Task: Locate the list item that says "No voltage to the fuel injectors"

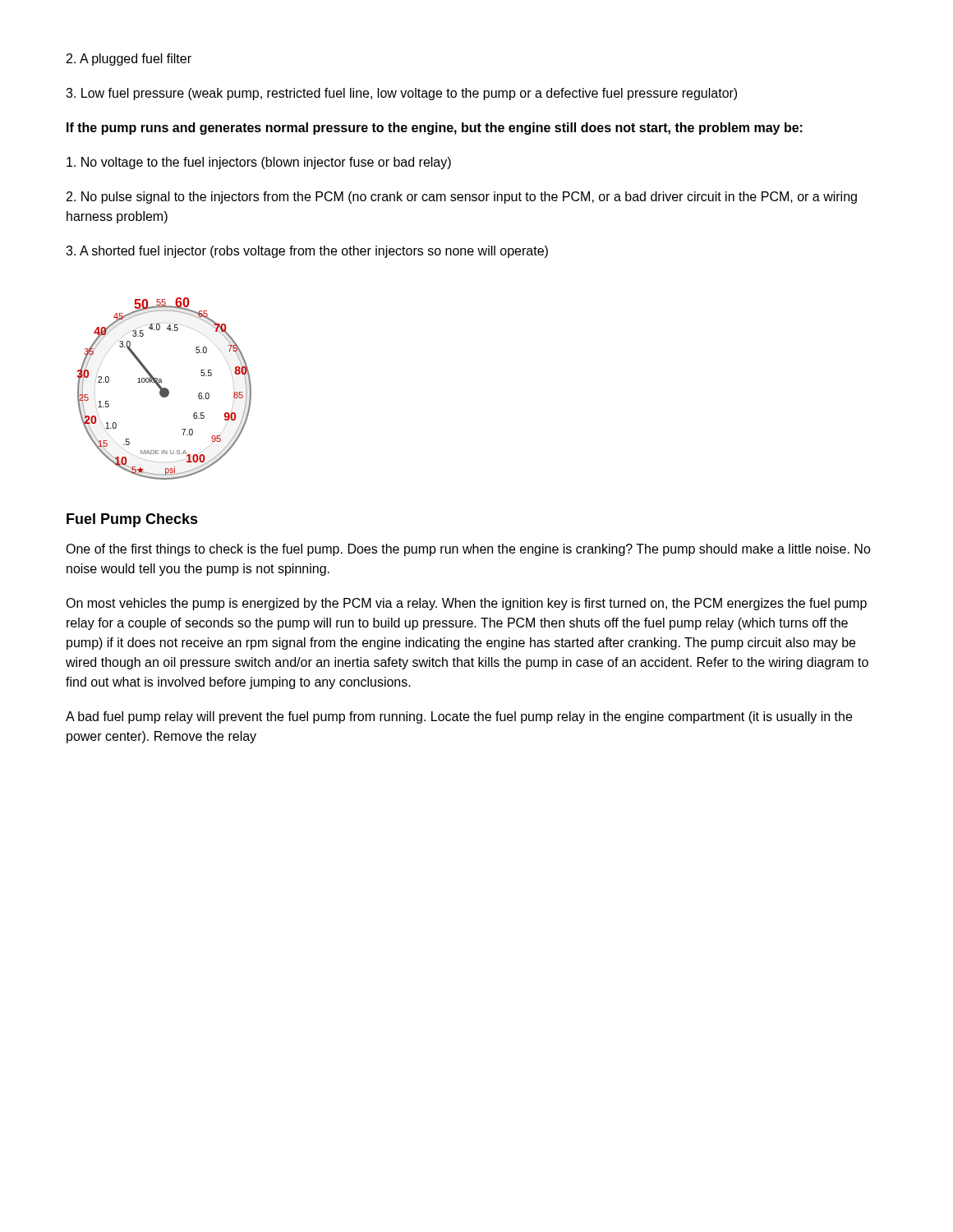Action: pyautogui.click(x=259, y=162)
